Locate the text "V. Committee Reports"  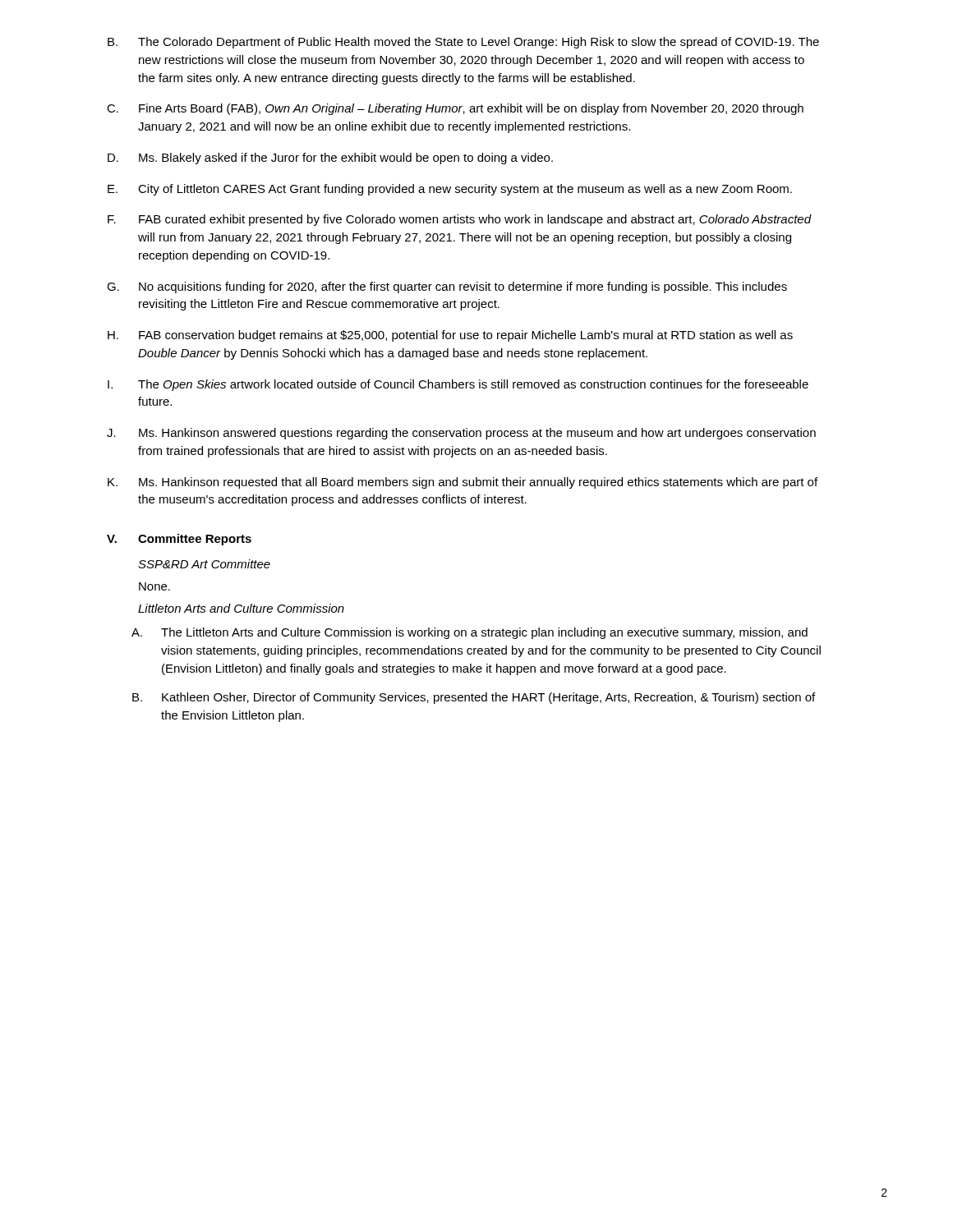tap(179, 538)
